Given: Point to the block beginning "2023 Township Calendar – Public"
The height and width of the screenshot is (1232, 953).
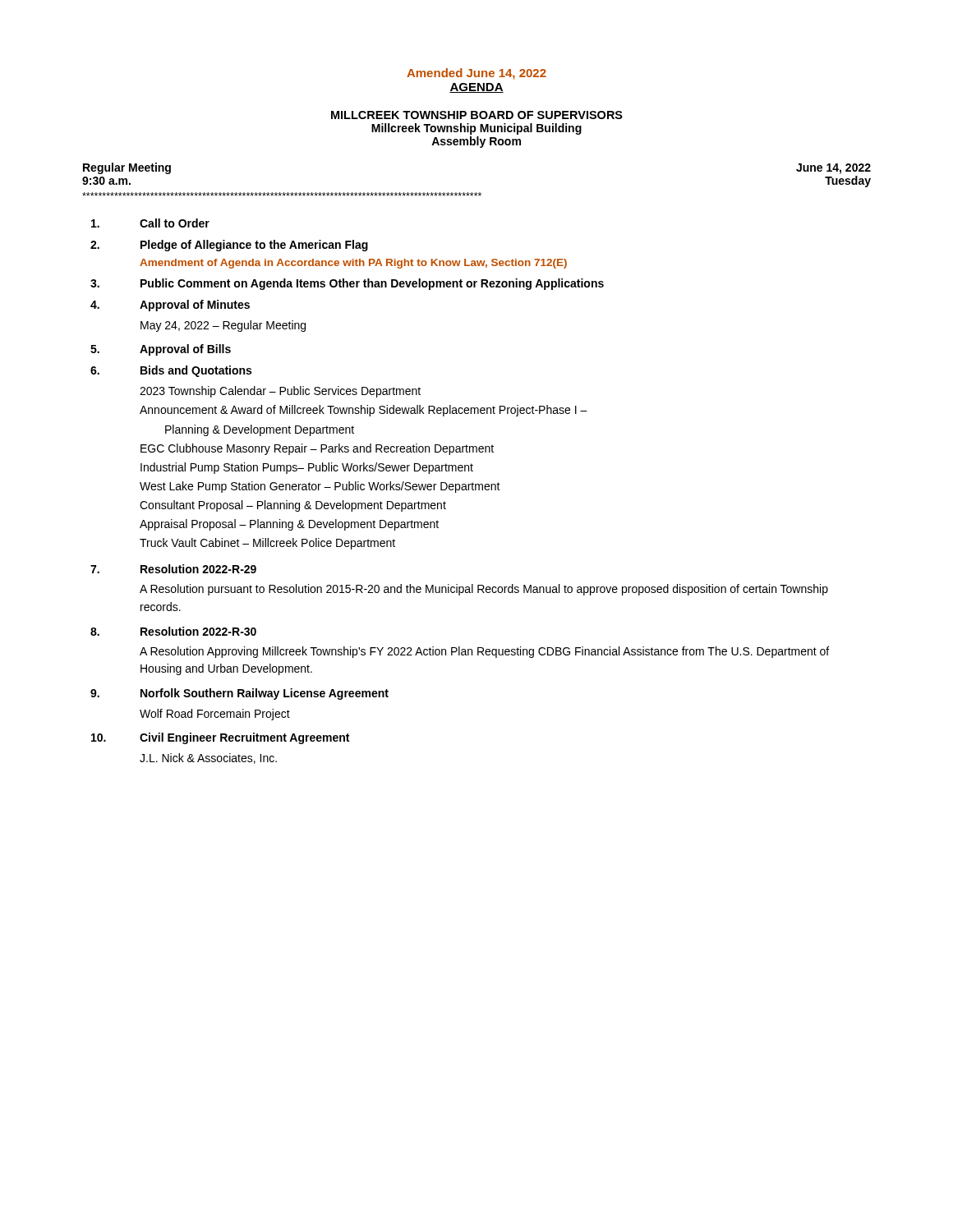Looking at the screenshot, I should point(363,467).
